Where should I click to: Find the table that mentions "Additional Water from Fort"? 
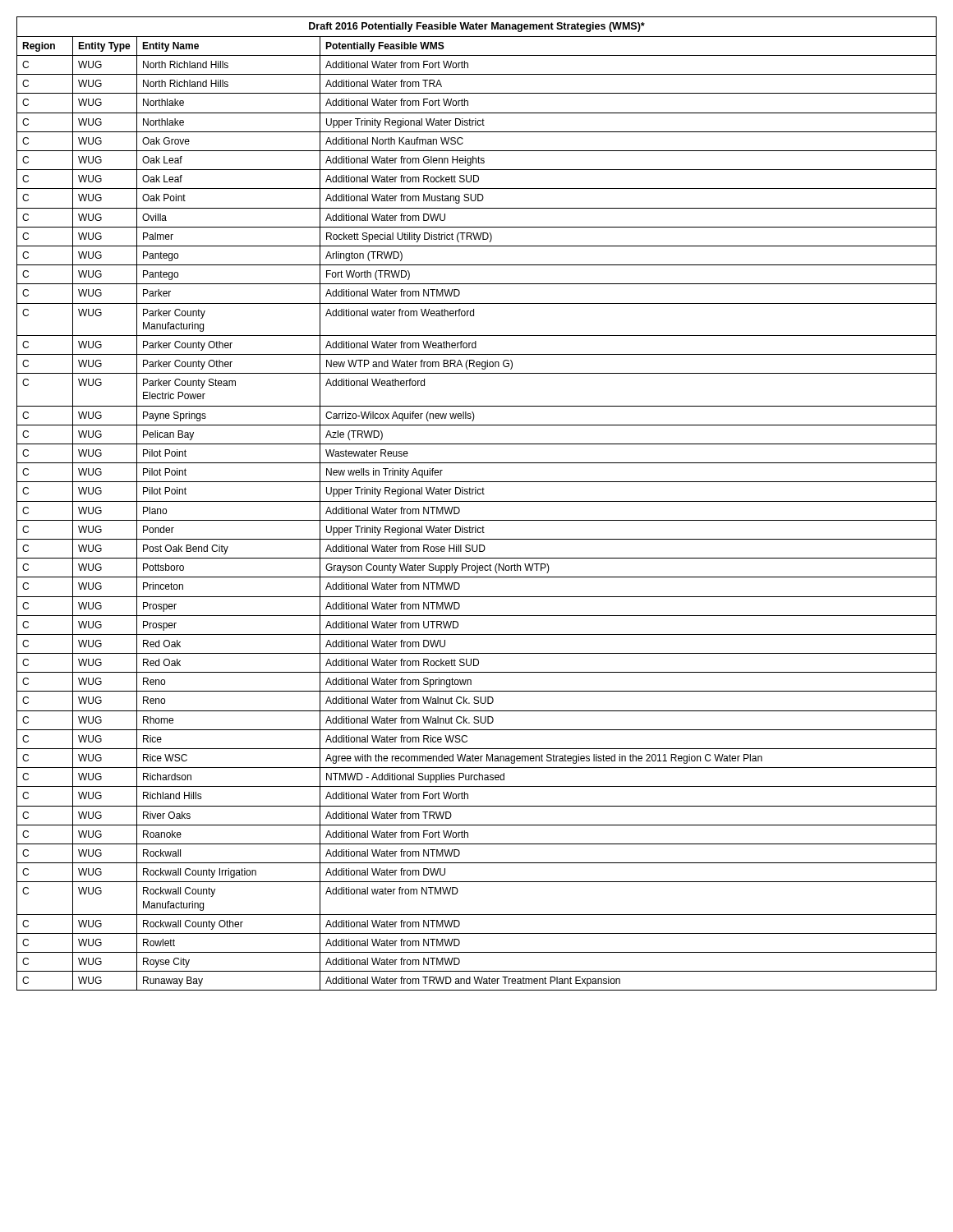pyautogui.click(x=476, y=504)
